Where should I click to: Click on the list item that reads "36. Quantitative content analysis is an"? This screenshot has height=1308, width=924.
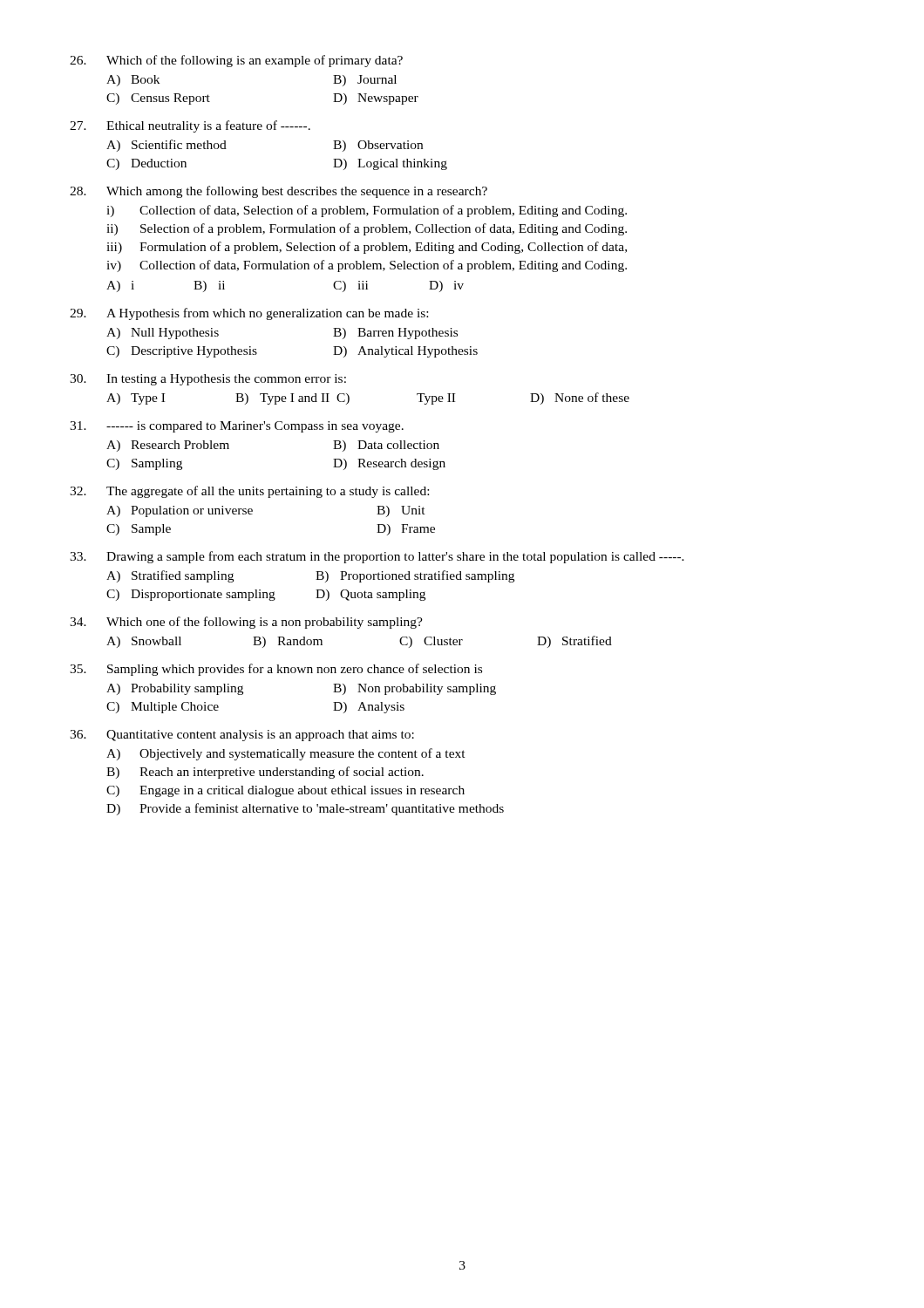pos(242,736)
